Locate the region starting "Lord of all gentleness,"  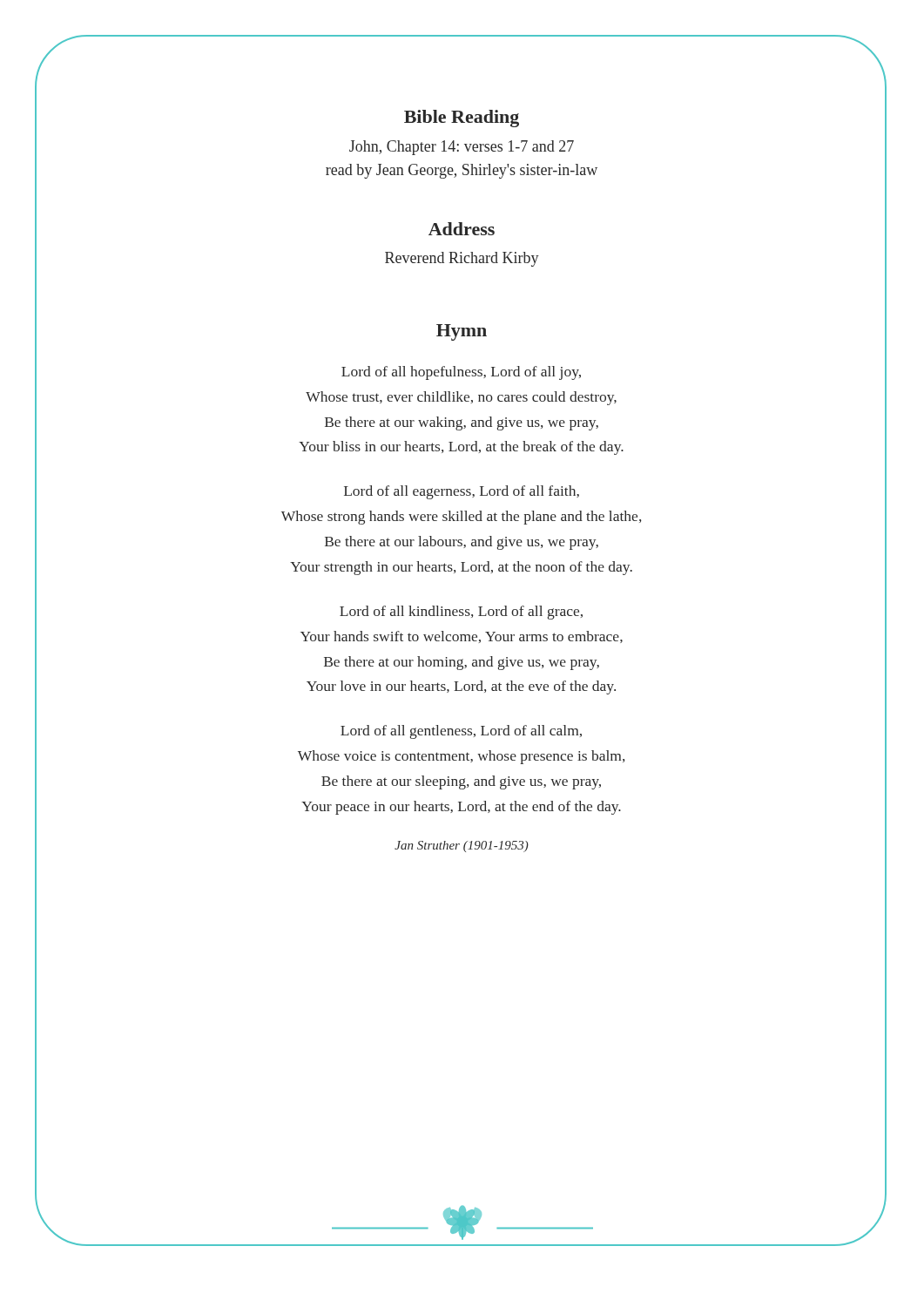pyautogui.click(x=462, y=769)
